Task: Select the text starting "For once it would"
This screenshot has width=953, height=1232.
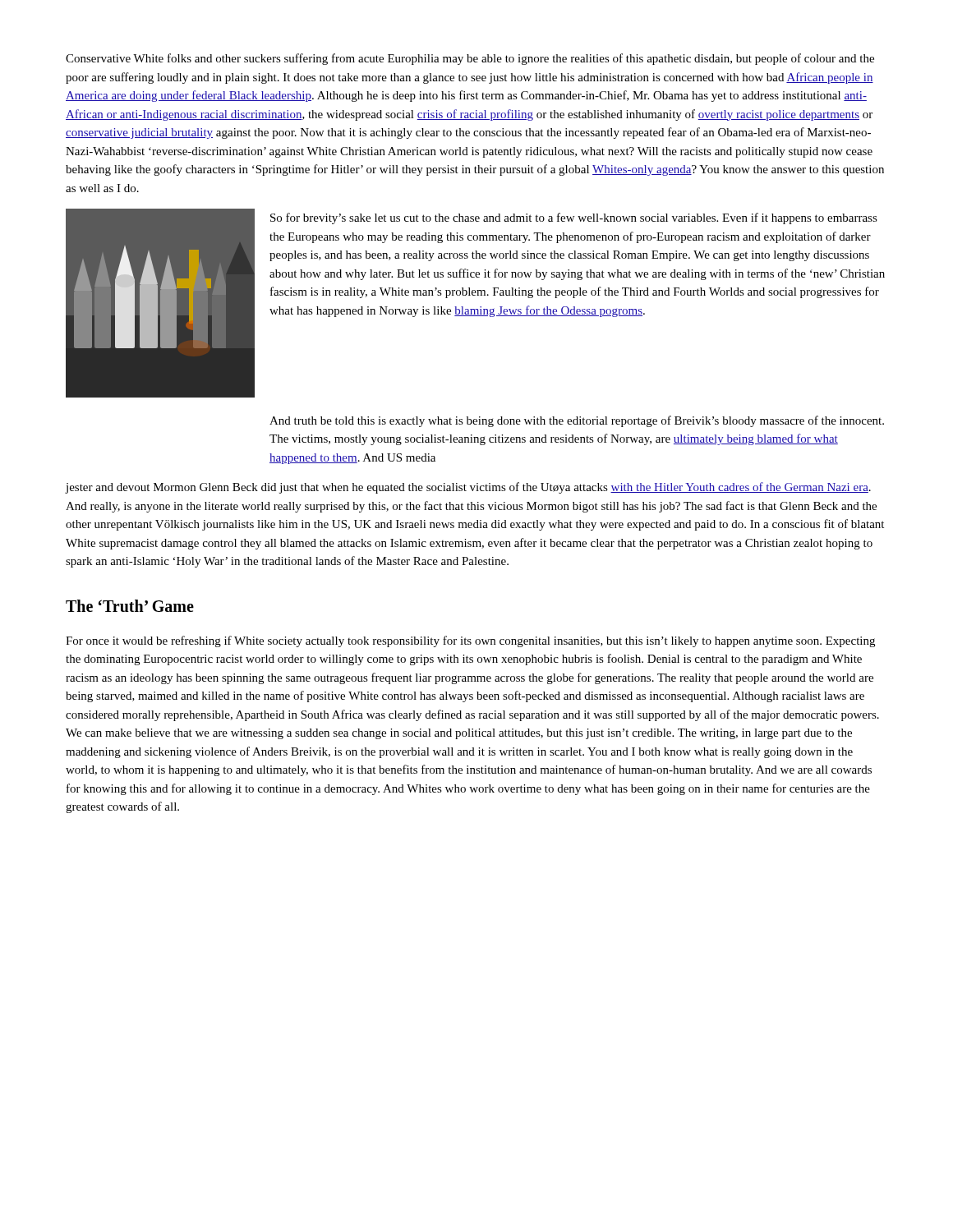Action: pyautogui.click(x=473, y=723)
